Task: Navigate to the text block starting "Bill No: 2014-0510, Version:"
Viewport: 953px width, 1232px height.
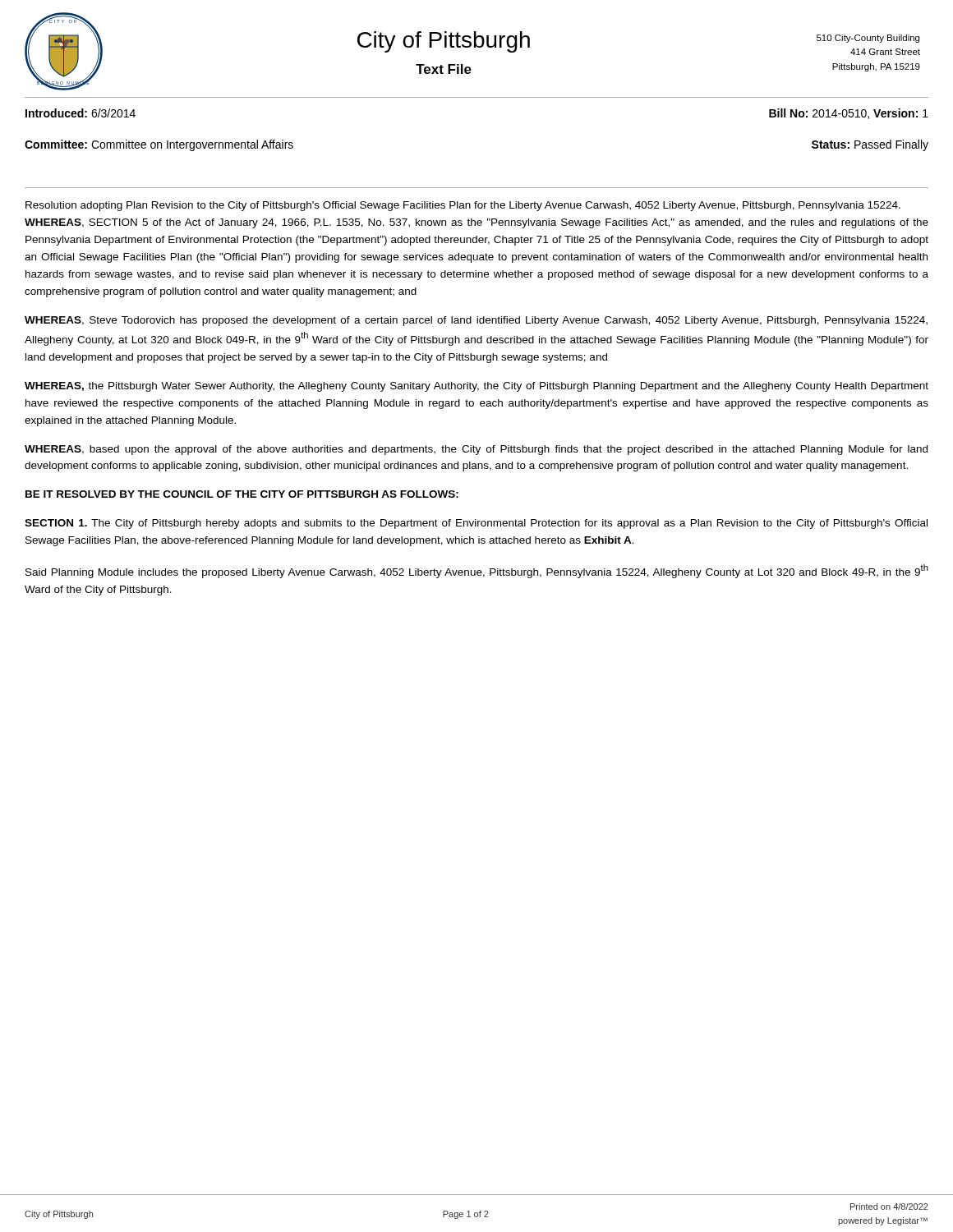Action: pos(848,113)
